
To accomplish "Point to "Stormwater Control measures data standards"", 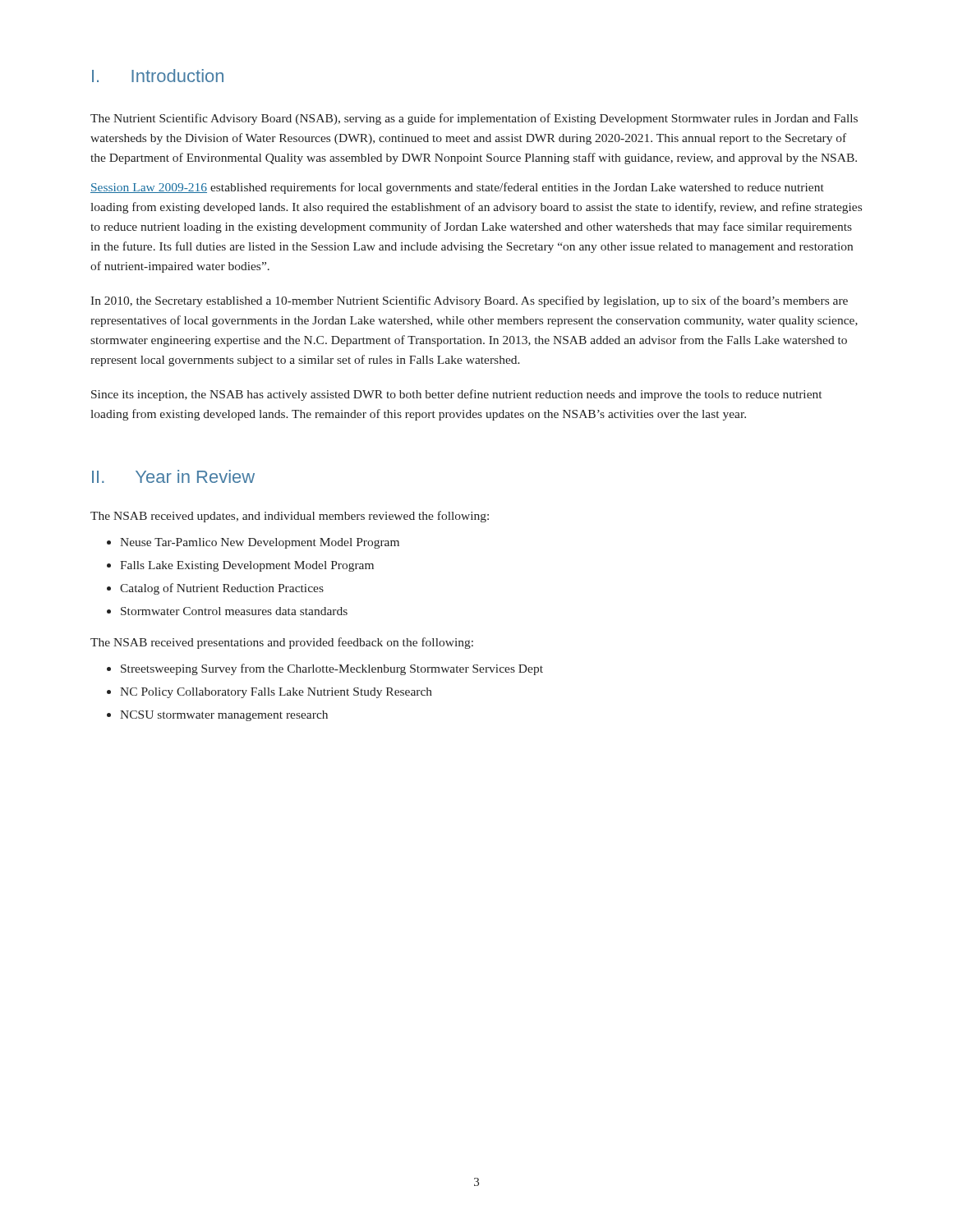I will coord(234,611).
